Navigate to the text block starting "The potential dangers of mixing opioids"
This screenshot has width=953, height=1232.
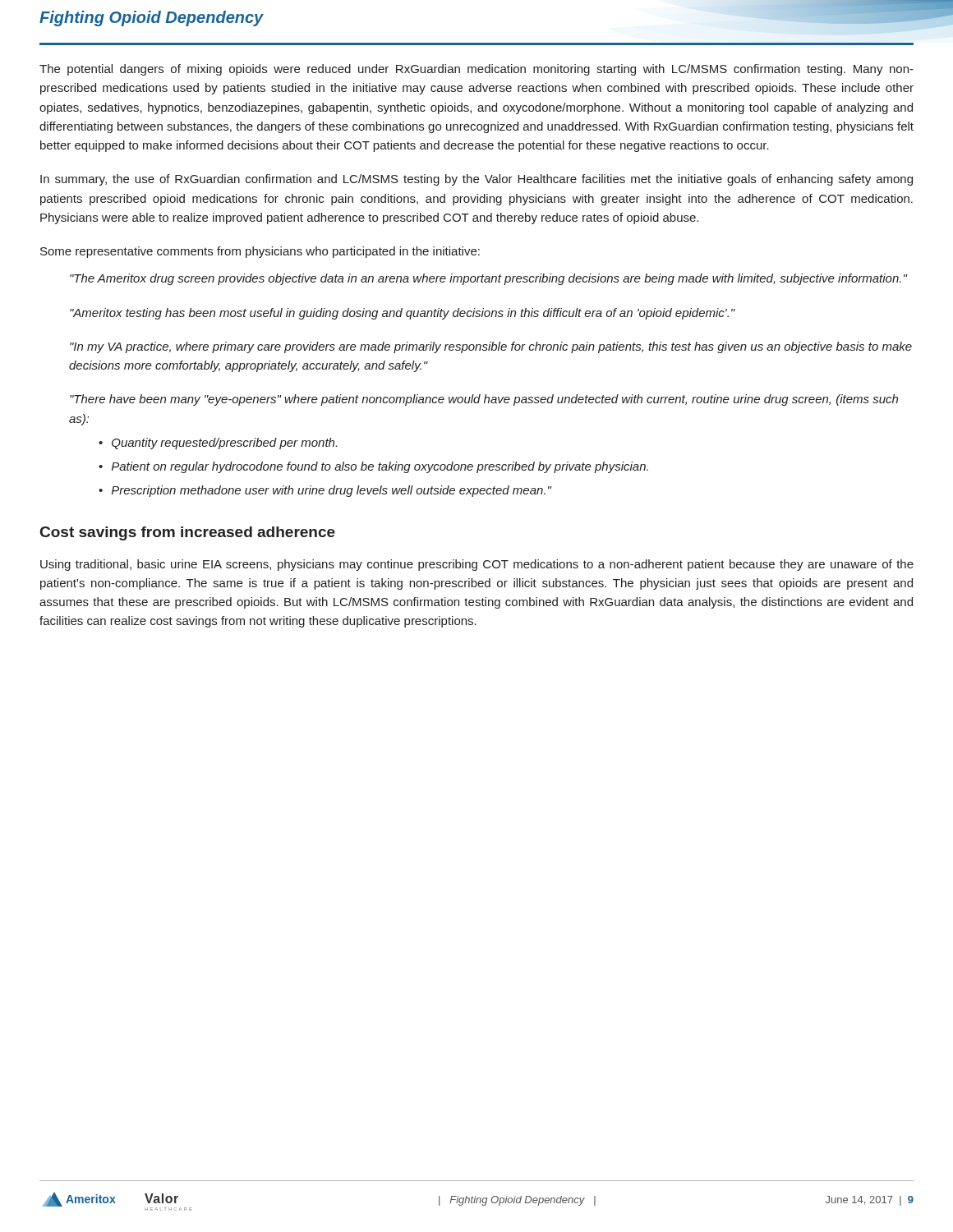pyautogui.click(x=476, y=107)
